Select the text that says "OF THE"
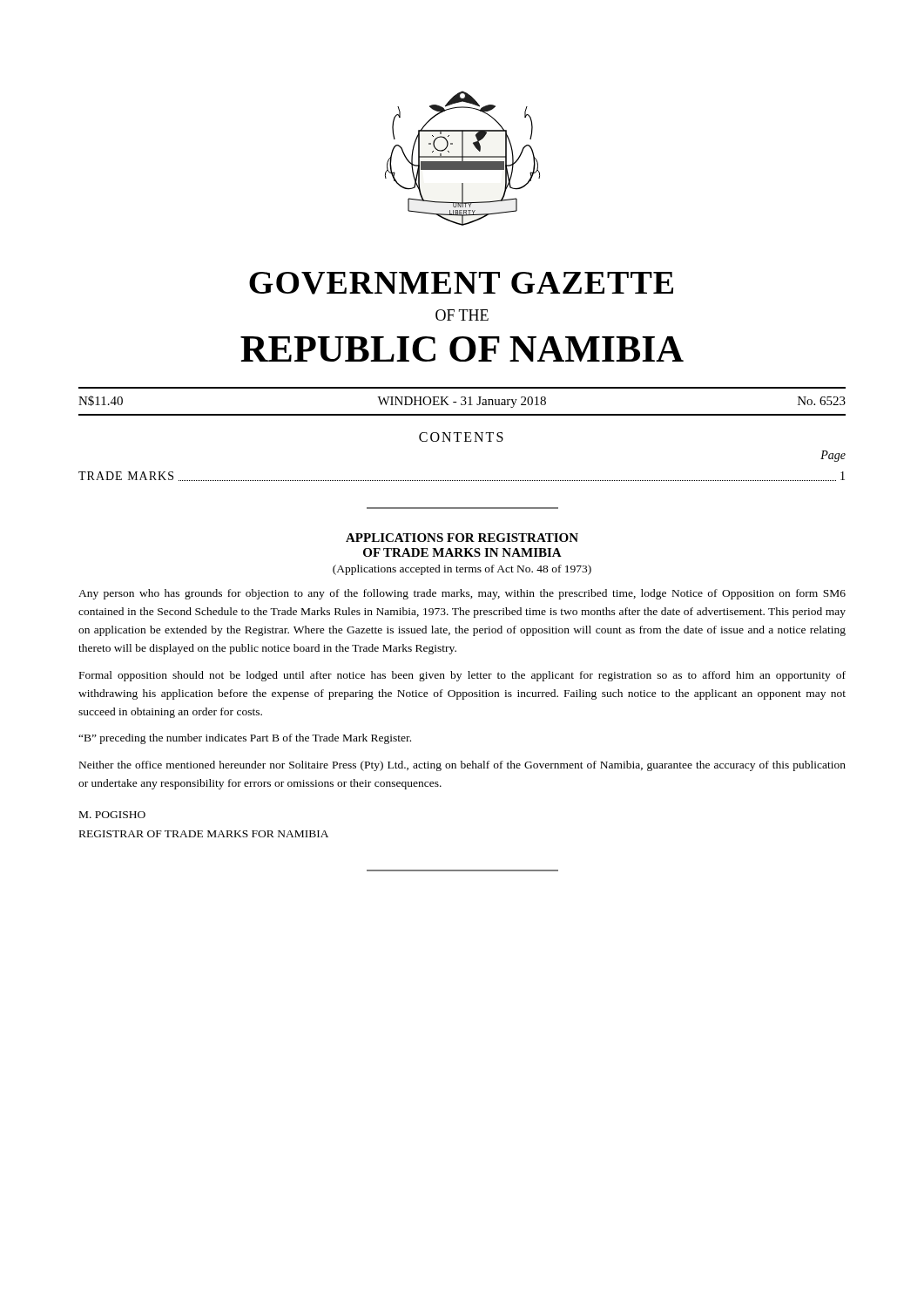The height and width of the screenshot is (1307, 924). point(462,315)
